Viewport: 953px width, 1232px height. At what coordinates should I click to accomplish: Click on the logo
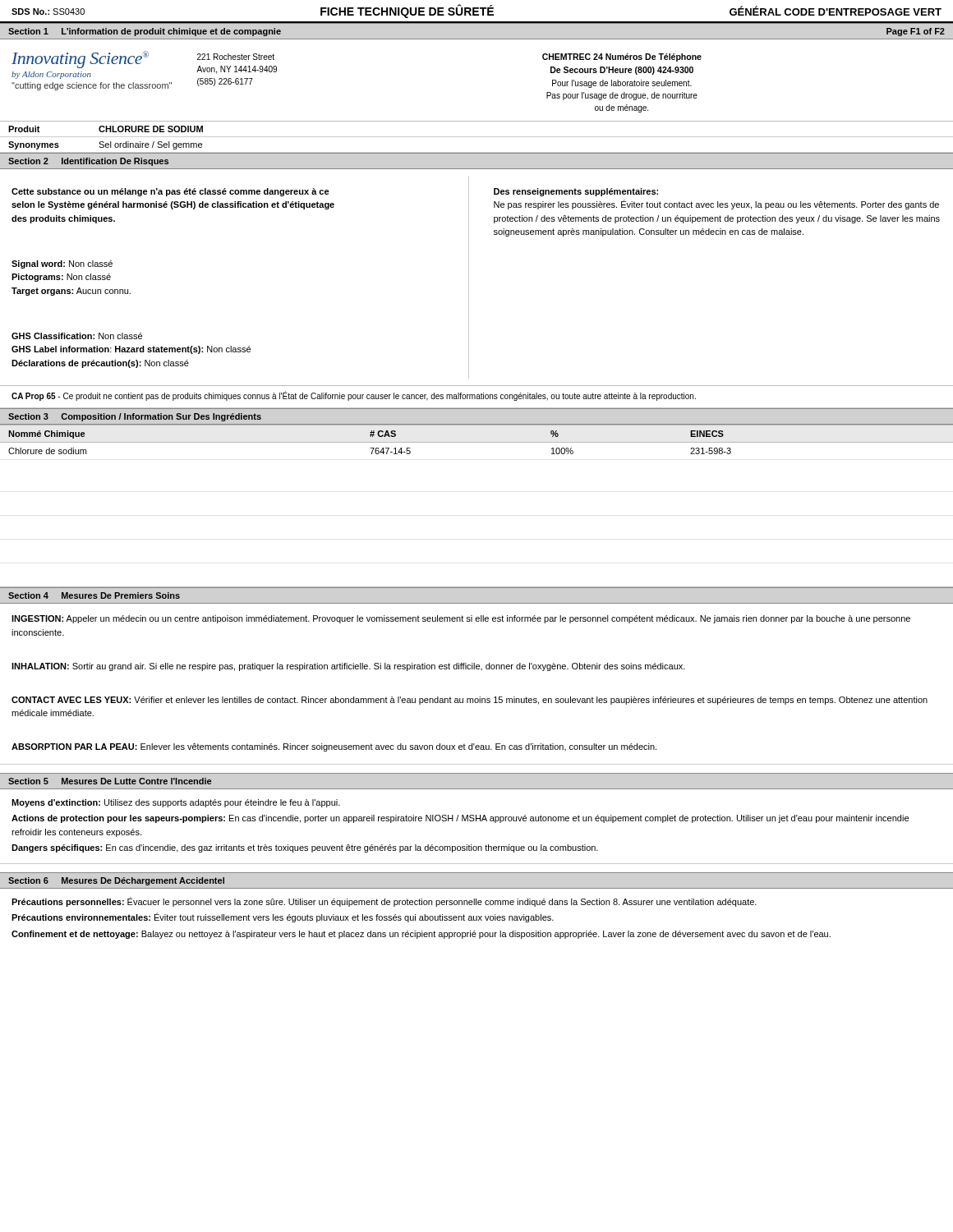(92, 69)
